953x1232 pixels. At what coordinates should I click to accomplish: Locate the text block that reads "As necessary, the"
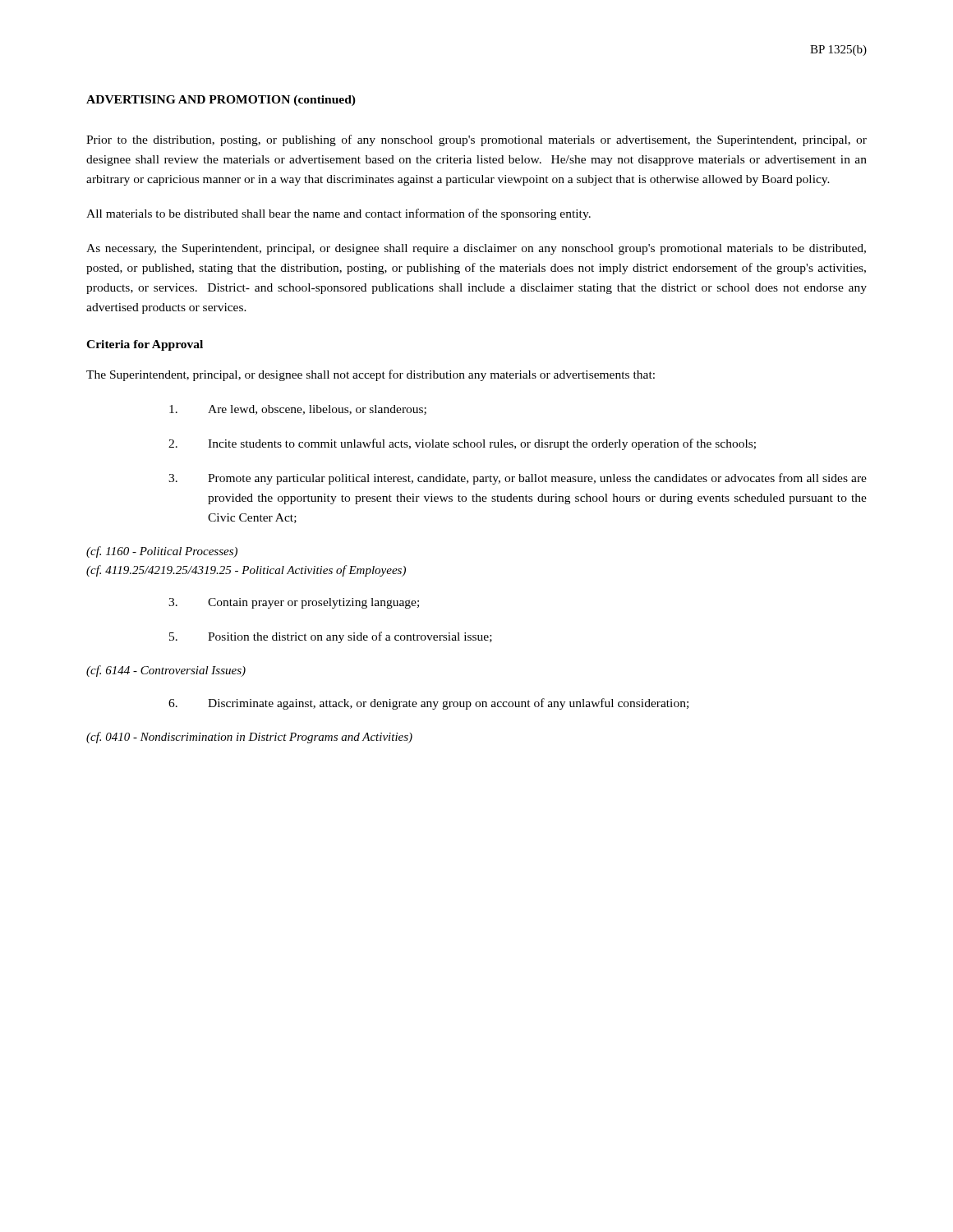click(476, 277)
